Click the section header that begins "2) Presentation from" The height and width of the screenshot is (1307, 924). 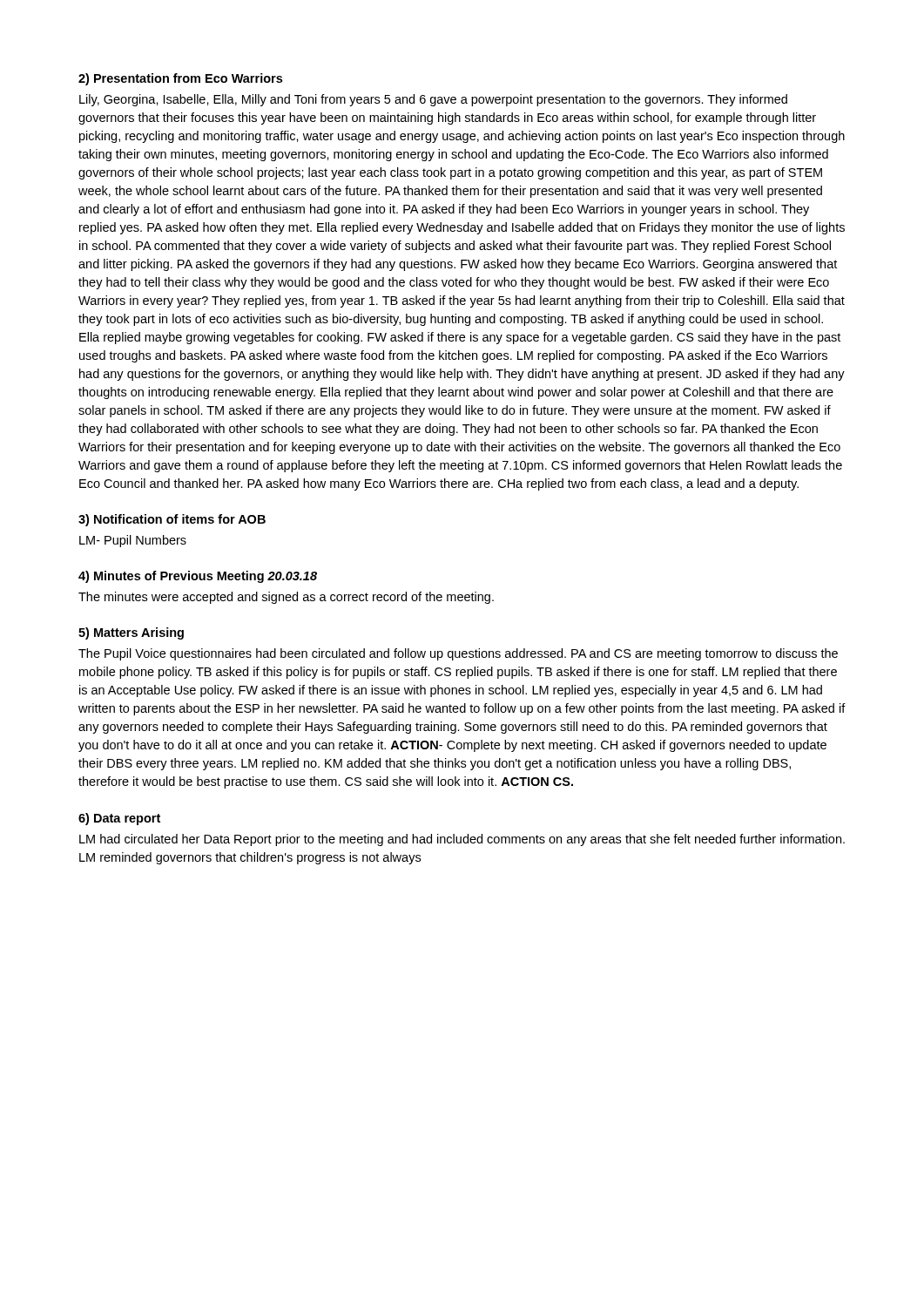tap(181, 78)
